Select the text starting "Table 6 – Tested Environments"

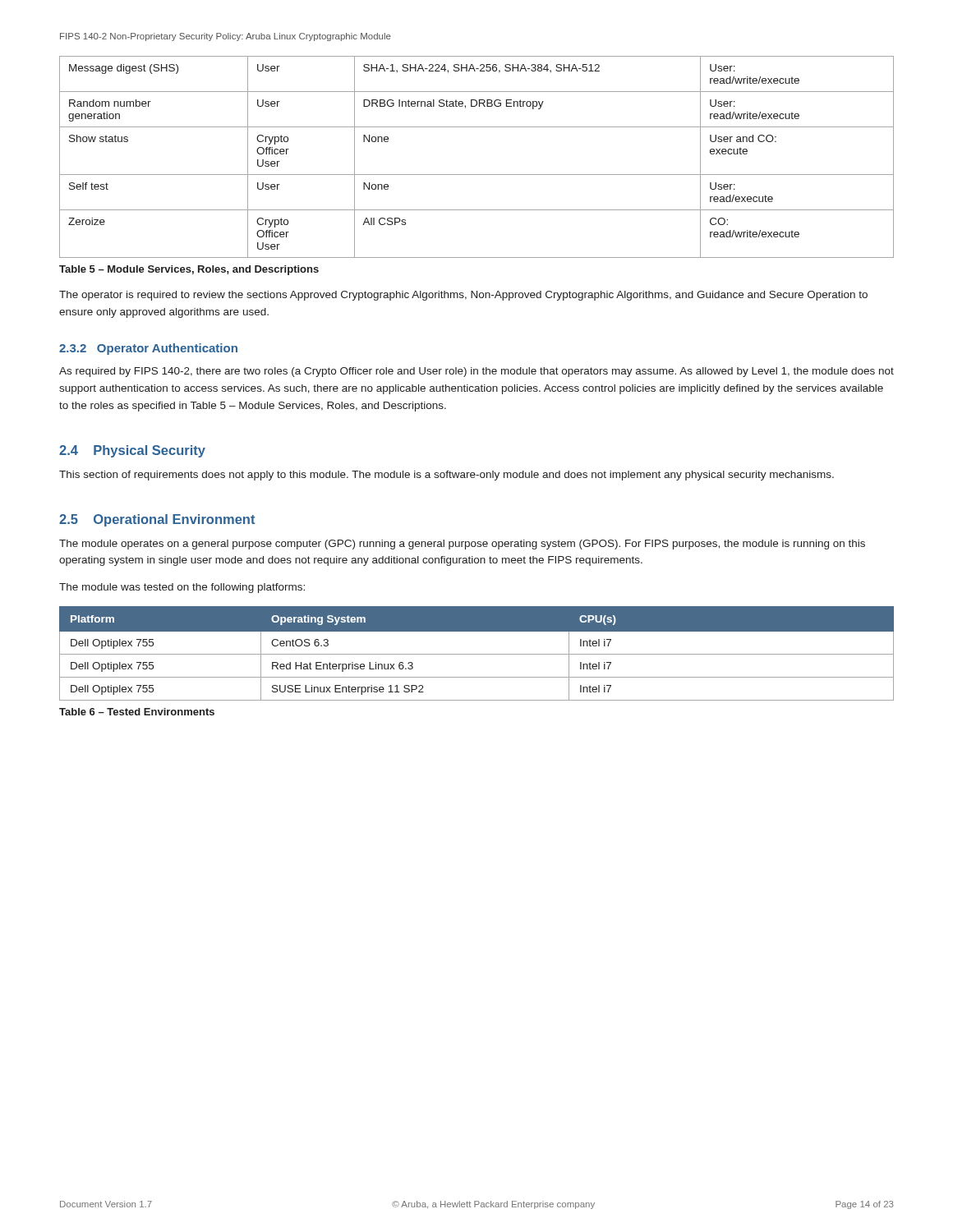point(137,712)
